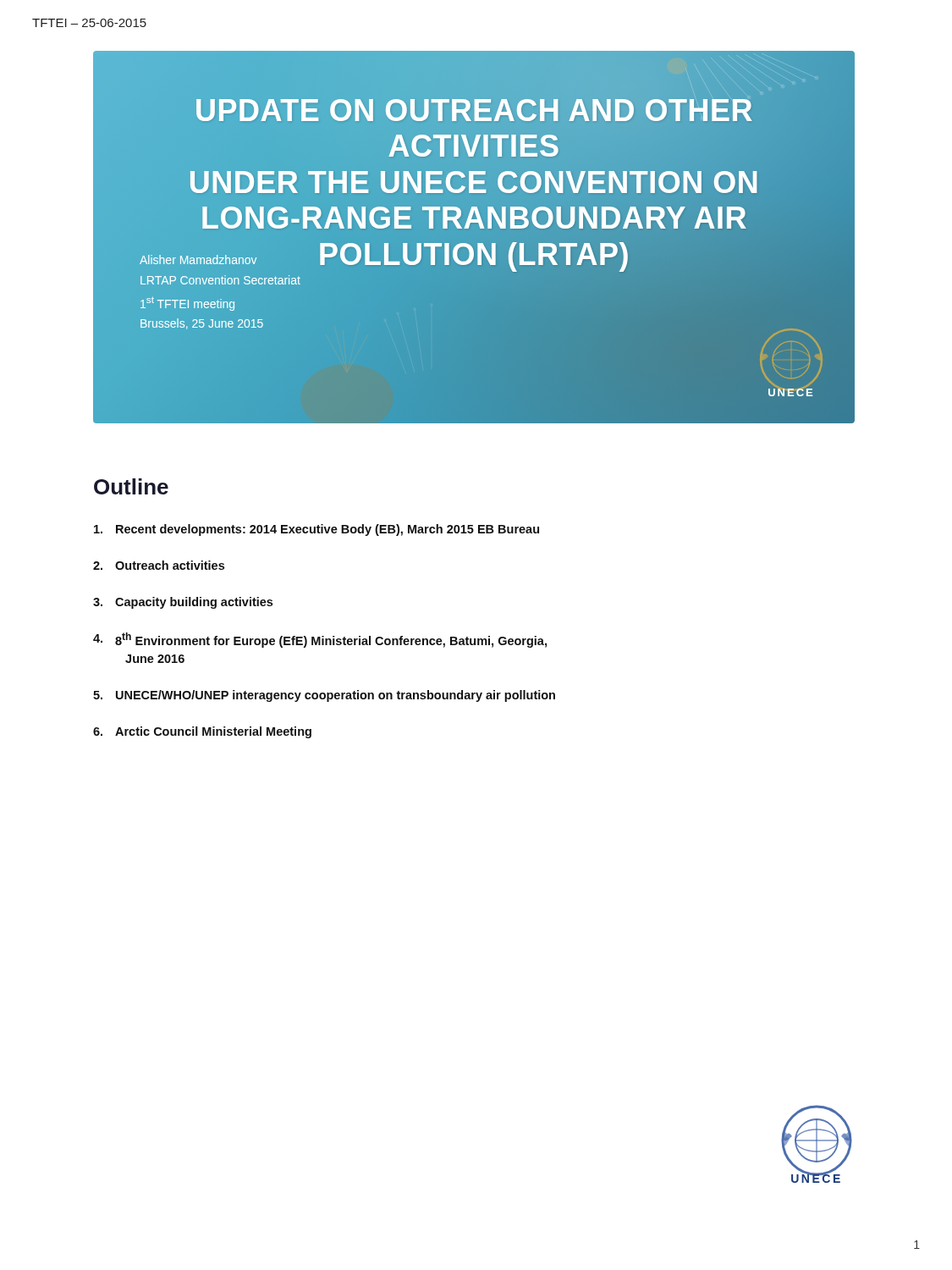Find the illustration
Viewport: 952px width, 1270px height.
474,237
